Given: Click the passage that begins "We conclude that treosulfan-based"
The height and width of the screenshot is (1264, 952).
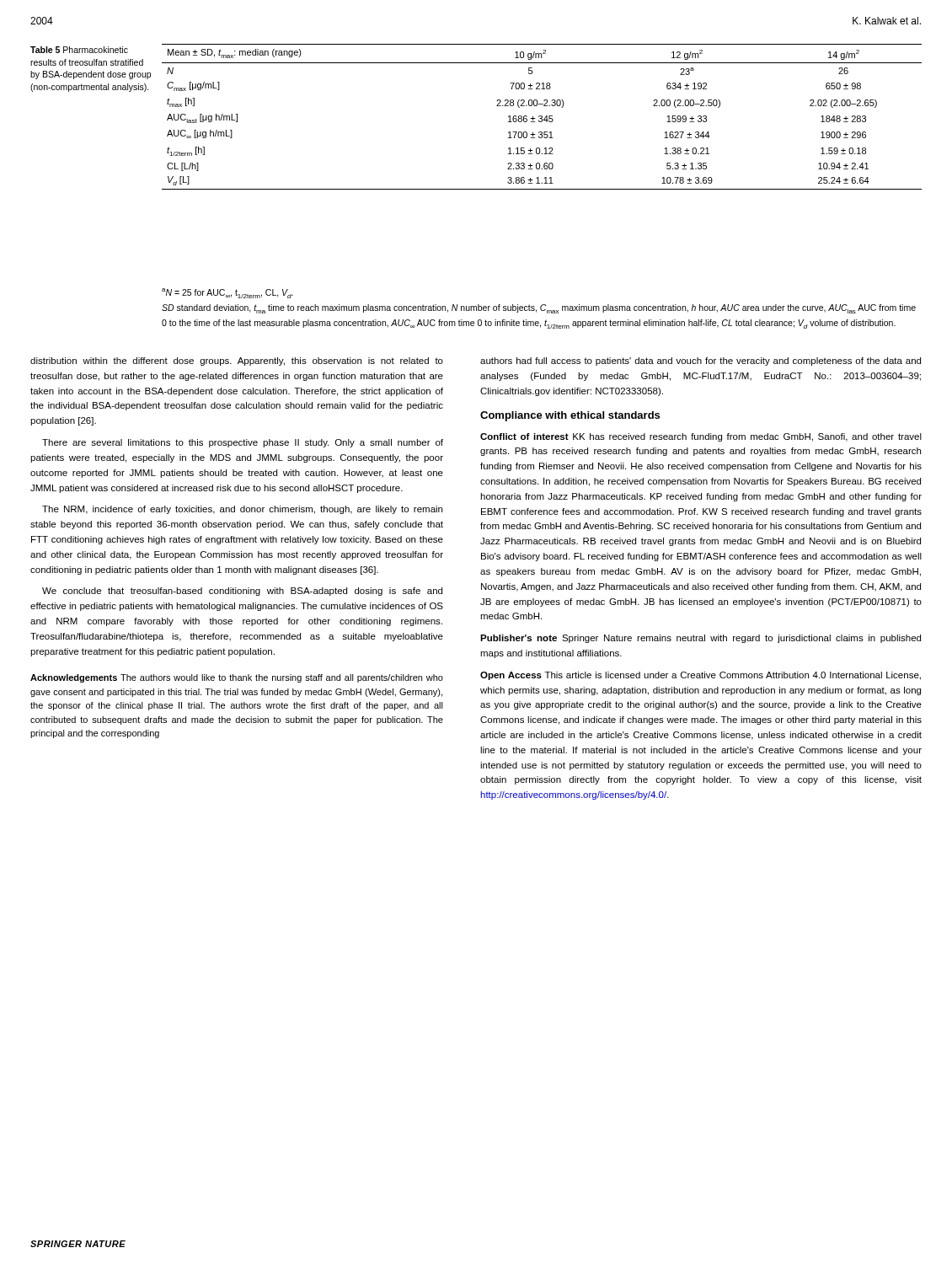Looking at the screenshot, I should pyautogui.click(x=237, y=621).
